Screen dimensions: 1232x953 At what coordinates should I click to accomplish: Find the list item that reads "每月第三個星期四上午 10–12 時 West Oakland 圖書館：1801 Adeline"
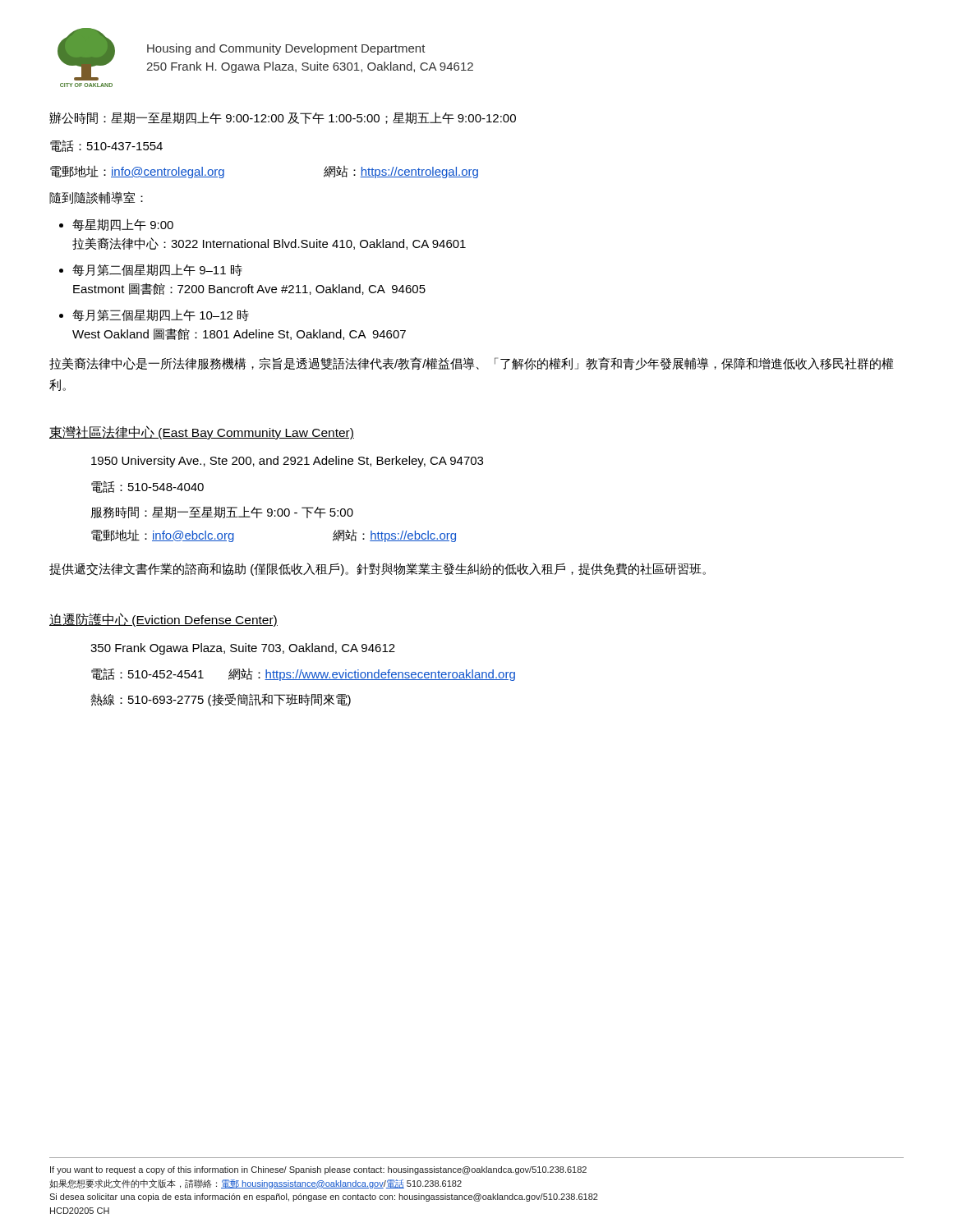click(161, 315)
